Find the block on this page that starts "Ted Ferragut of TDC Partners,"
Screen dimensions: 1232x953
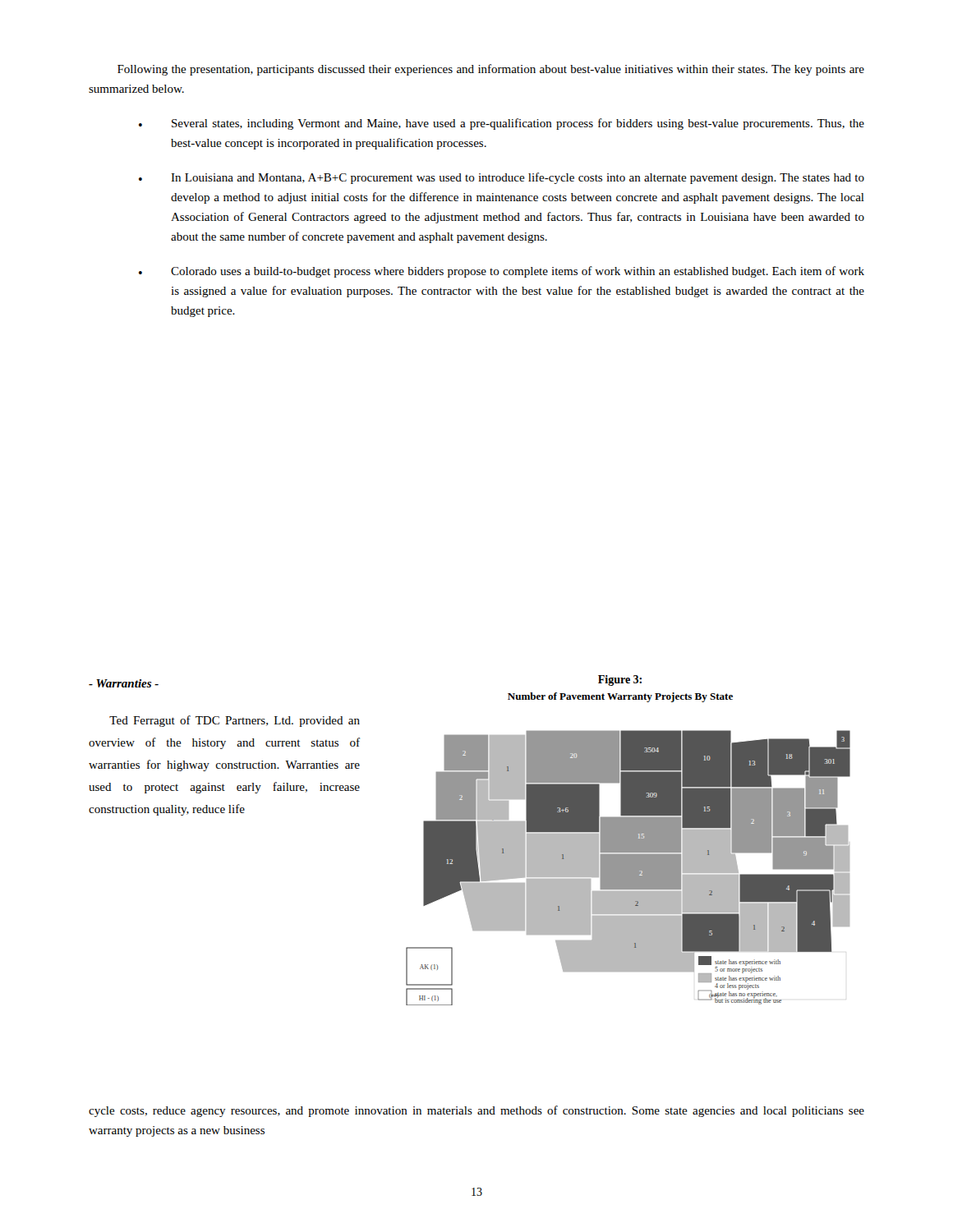pyautogui.click(x=224, y=765)
